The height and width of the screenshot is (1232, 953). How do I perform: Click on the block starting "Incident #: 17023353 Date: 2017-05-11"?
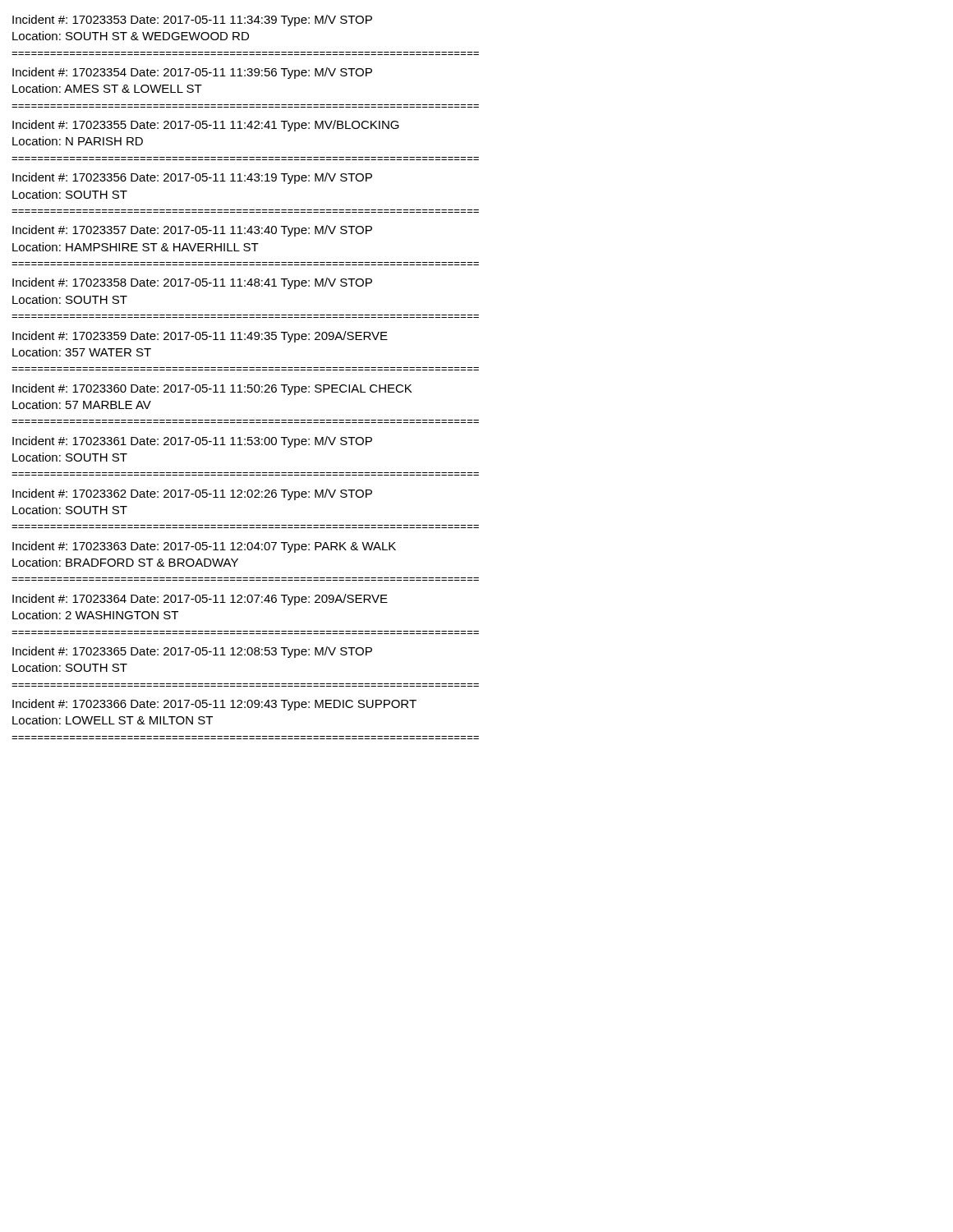click(x=192, y=28)
